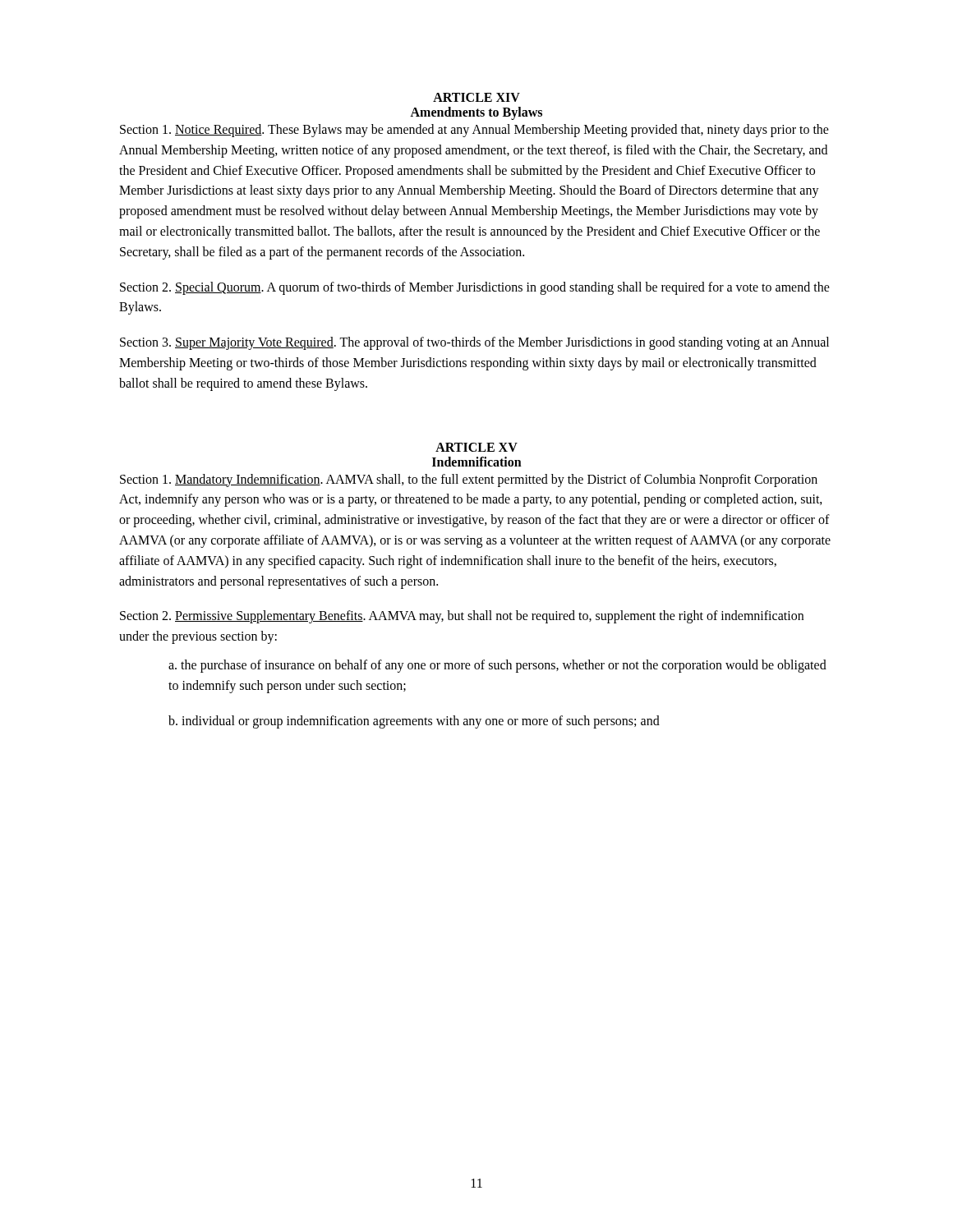Click on the element starting "ARTICLE XIV Amendments to Bylaws"
The height and width of the screenshot is (1232, 953).
[x=476, y=105]
